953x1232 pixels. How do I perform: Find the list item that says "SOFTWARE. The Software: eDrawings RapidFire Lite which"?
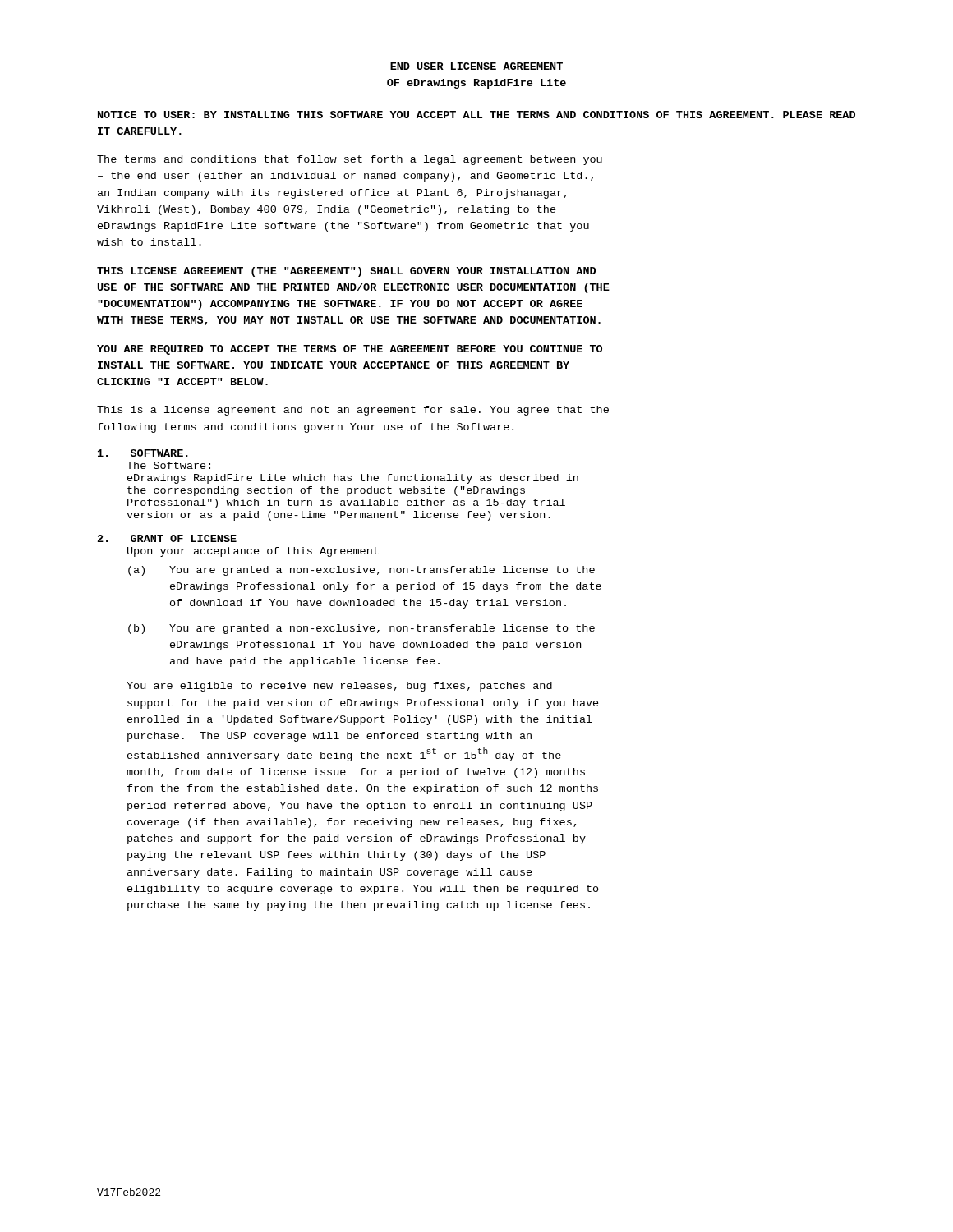point(338,484)
